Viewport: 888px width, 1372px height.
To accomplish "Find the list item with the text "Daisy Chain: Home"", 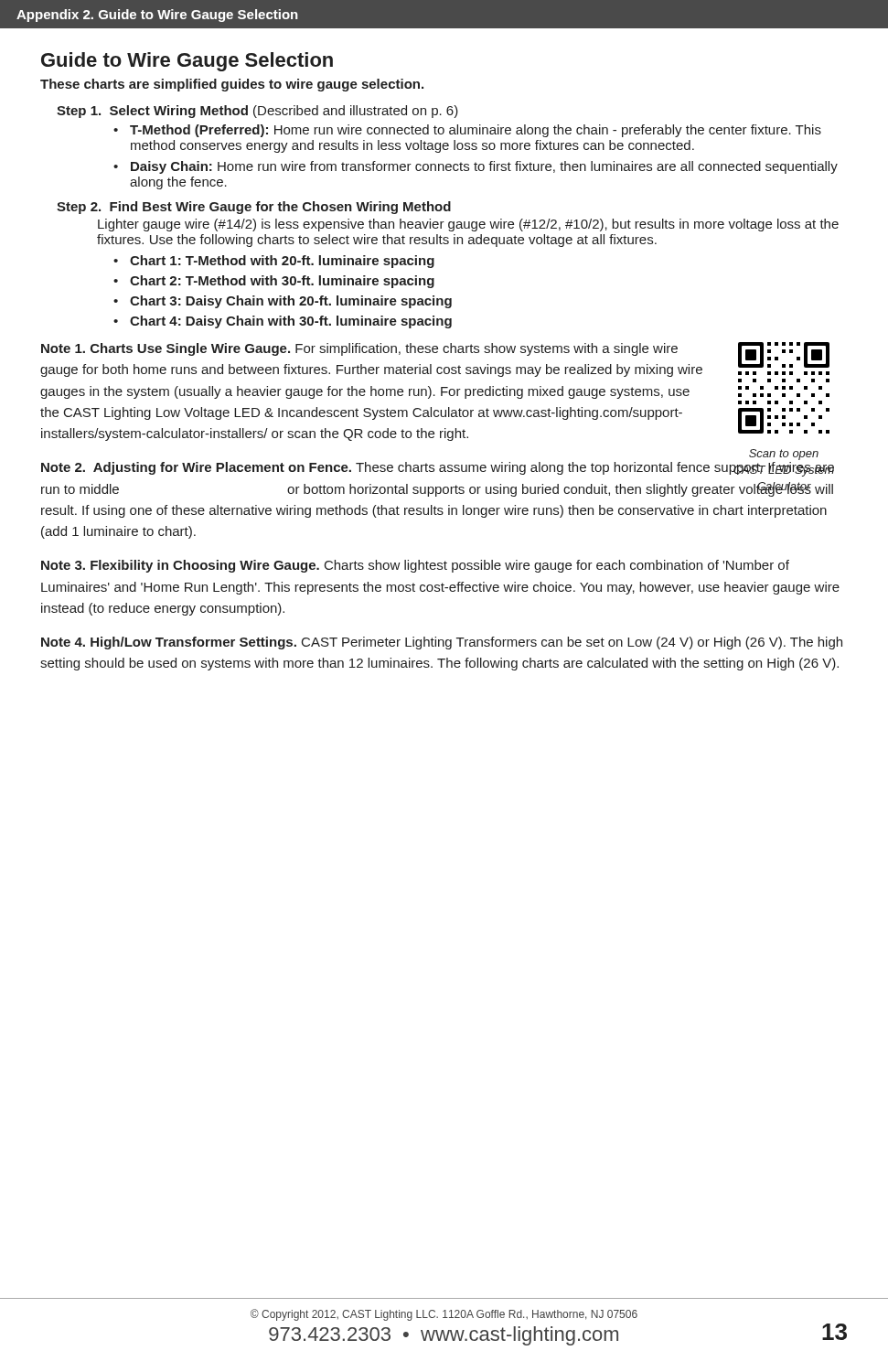I will click(x=484, y=174).
